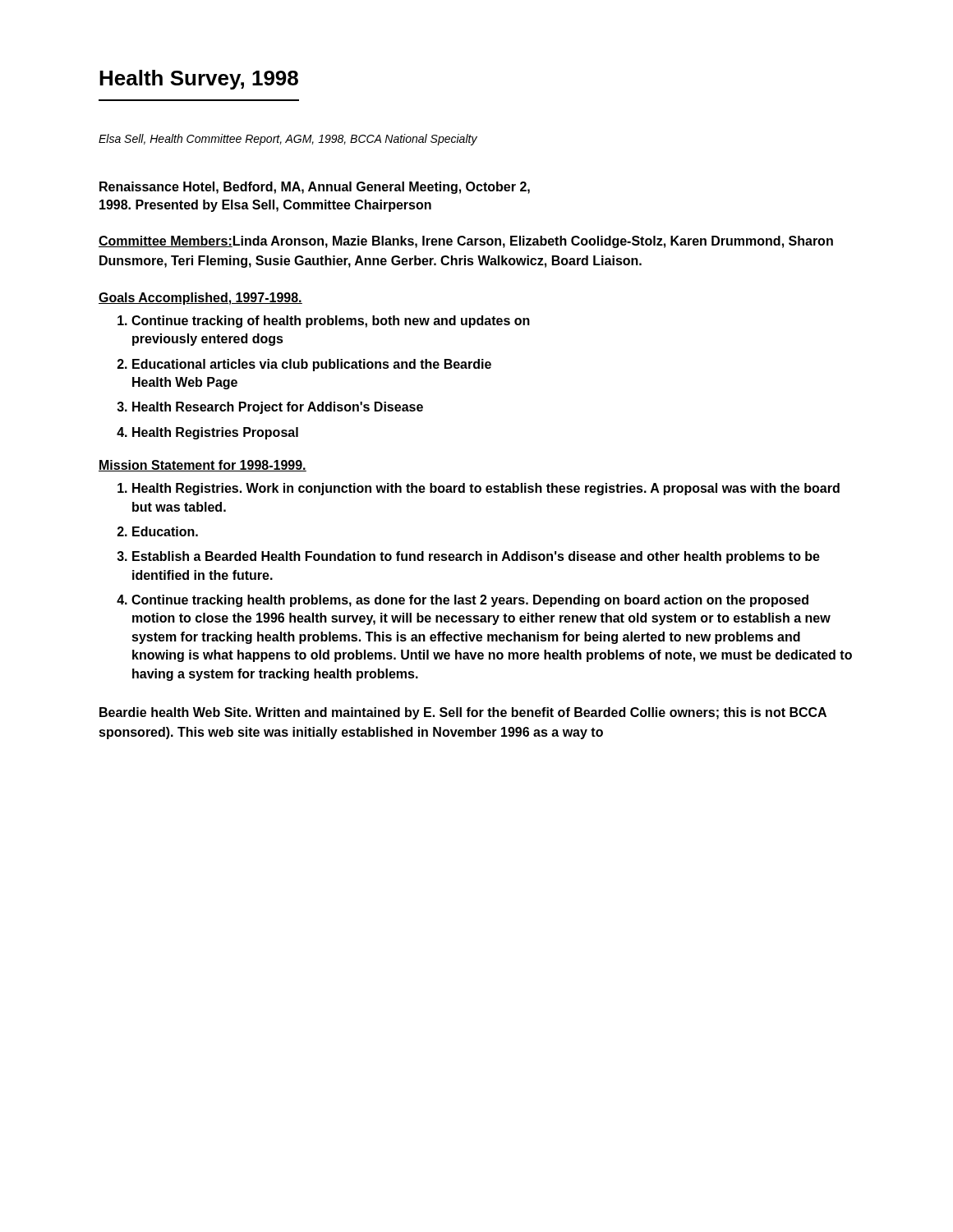Locate the region starting "Renaissance Hotel, Bedford, MA, Annual General"
Viewport: 953px width, 1232px height.
coord(315,196)
